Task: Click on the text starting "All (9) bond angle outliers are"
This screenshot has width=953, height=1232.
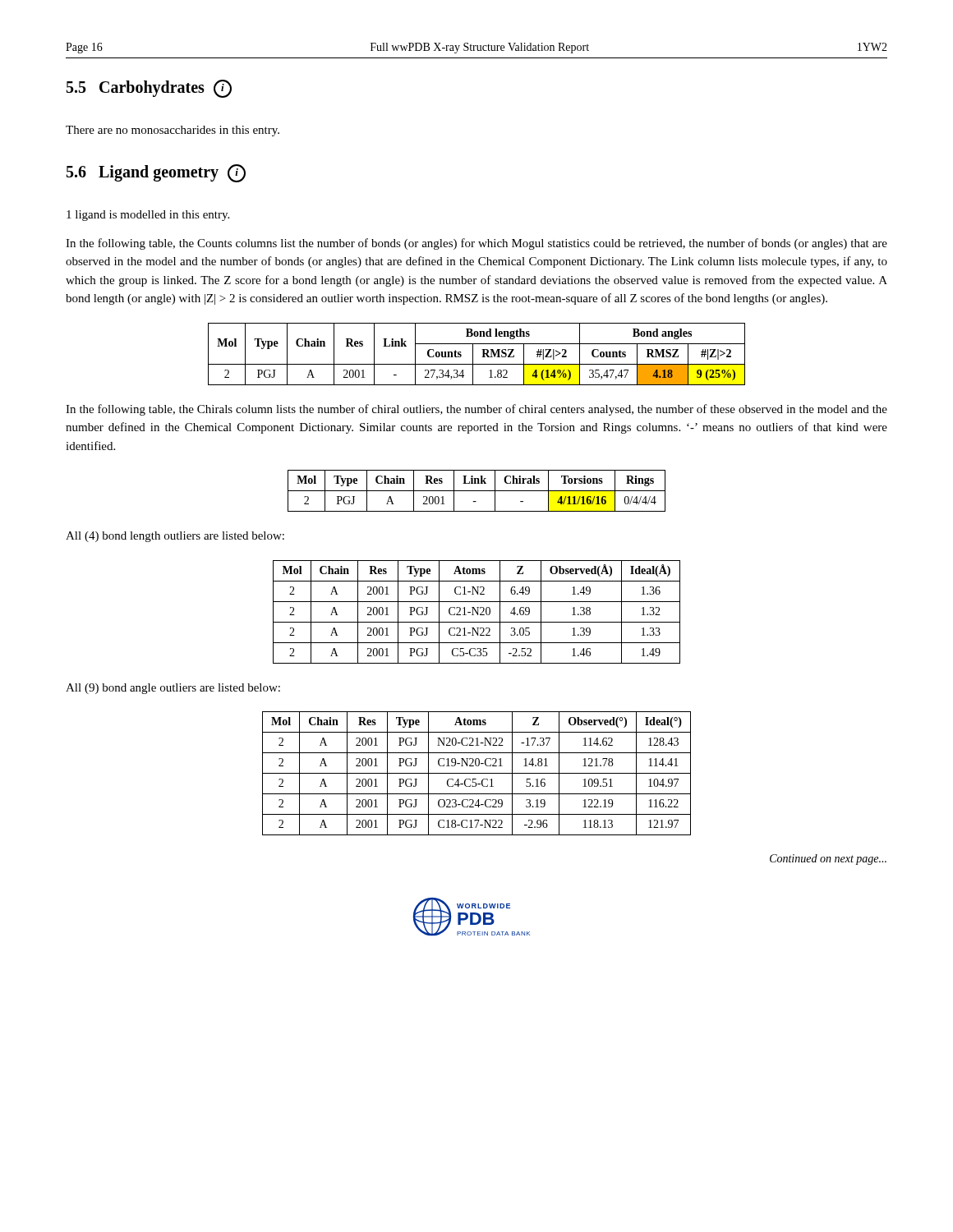Action: [x=173, y=689]
